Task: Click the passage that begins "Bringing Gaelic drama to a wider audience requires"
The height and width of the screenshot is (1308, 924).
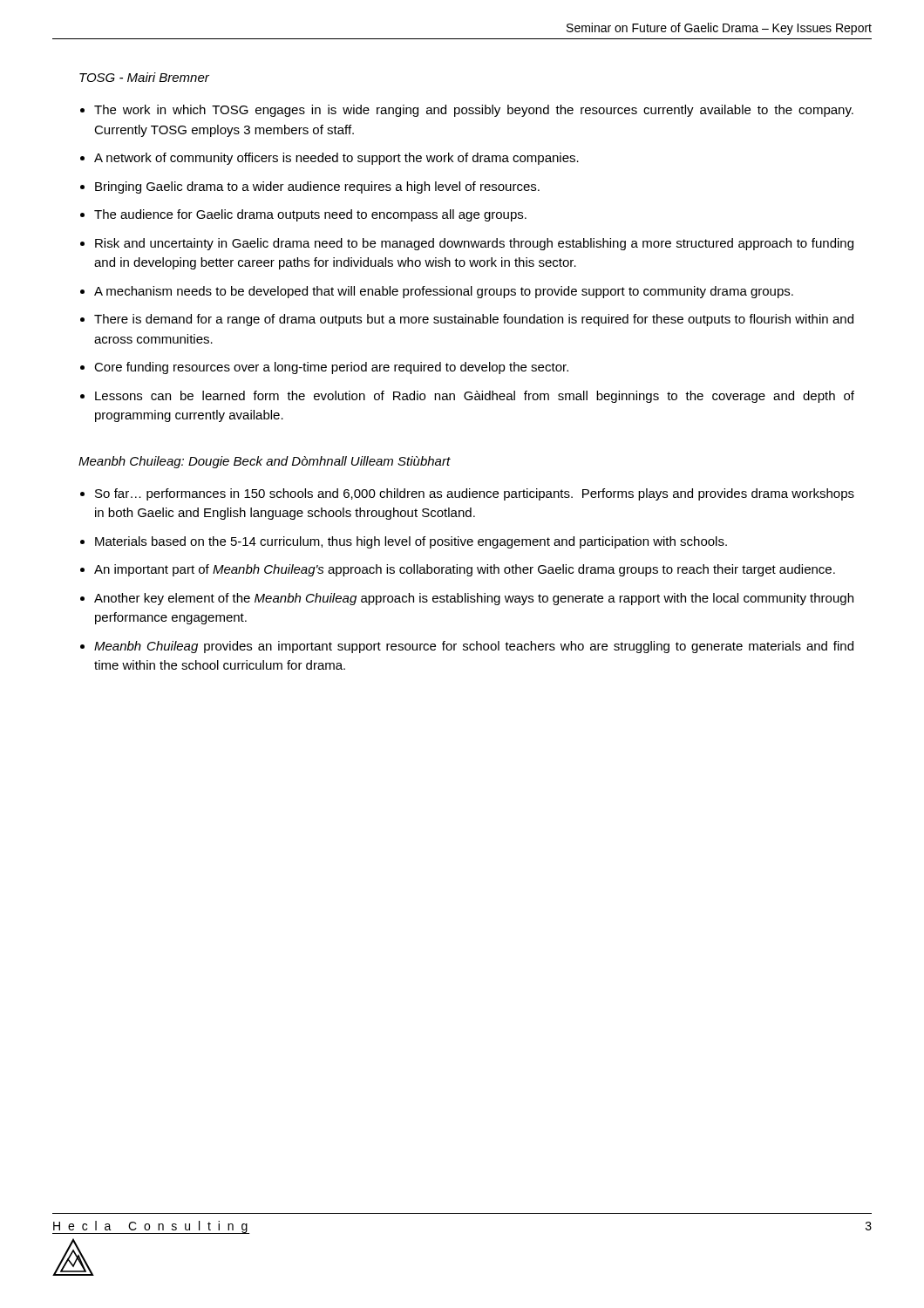Action: pos(317,186)
